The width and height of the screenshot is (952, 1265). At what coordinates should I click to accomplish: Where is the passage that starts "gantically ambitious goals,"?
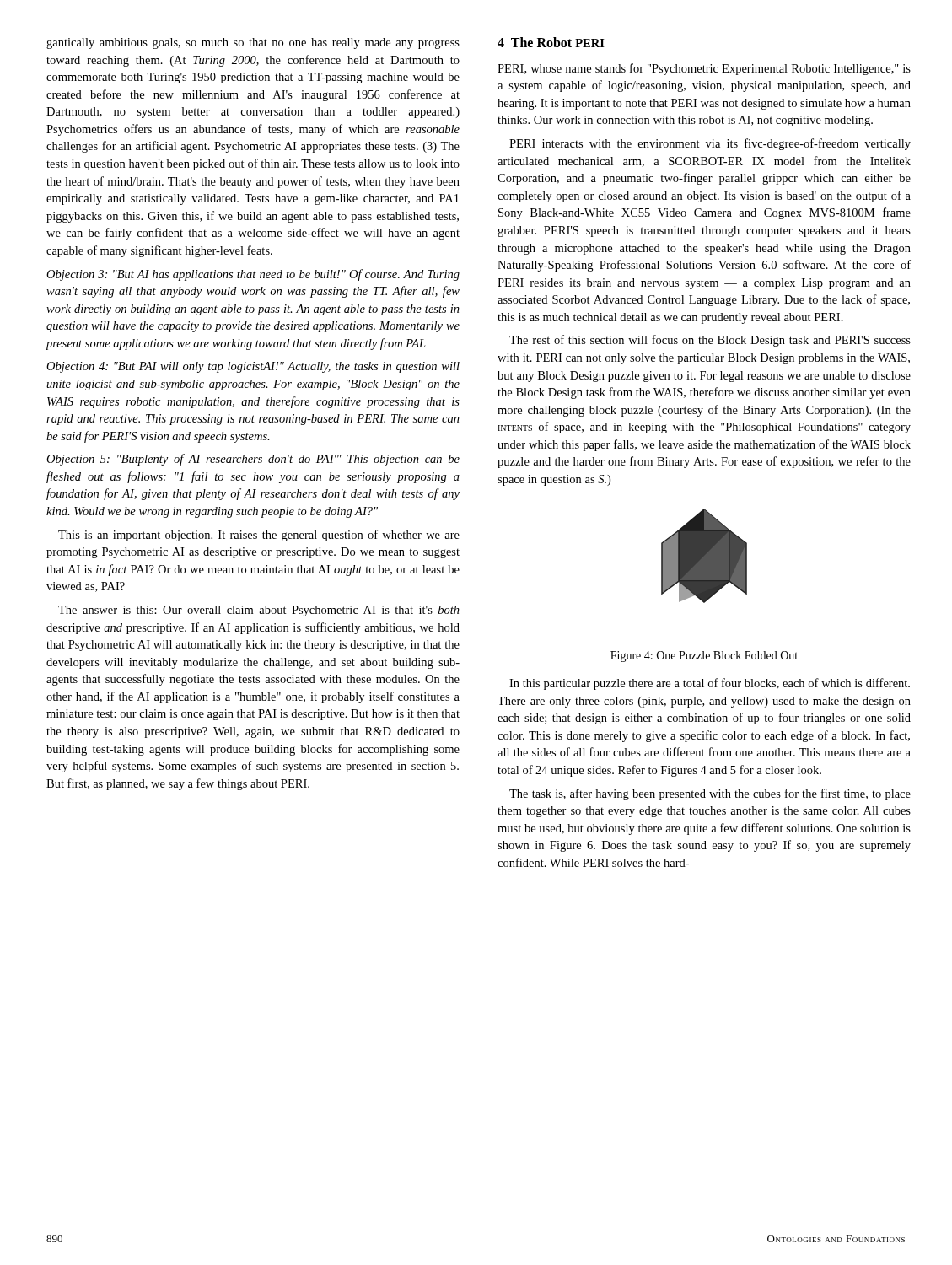(253, 147)
